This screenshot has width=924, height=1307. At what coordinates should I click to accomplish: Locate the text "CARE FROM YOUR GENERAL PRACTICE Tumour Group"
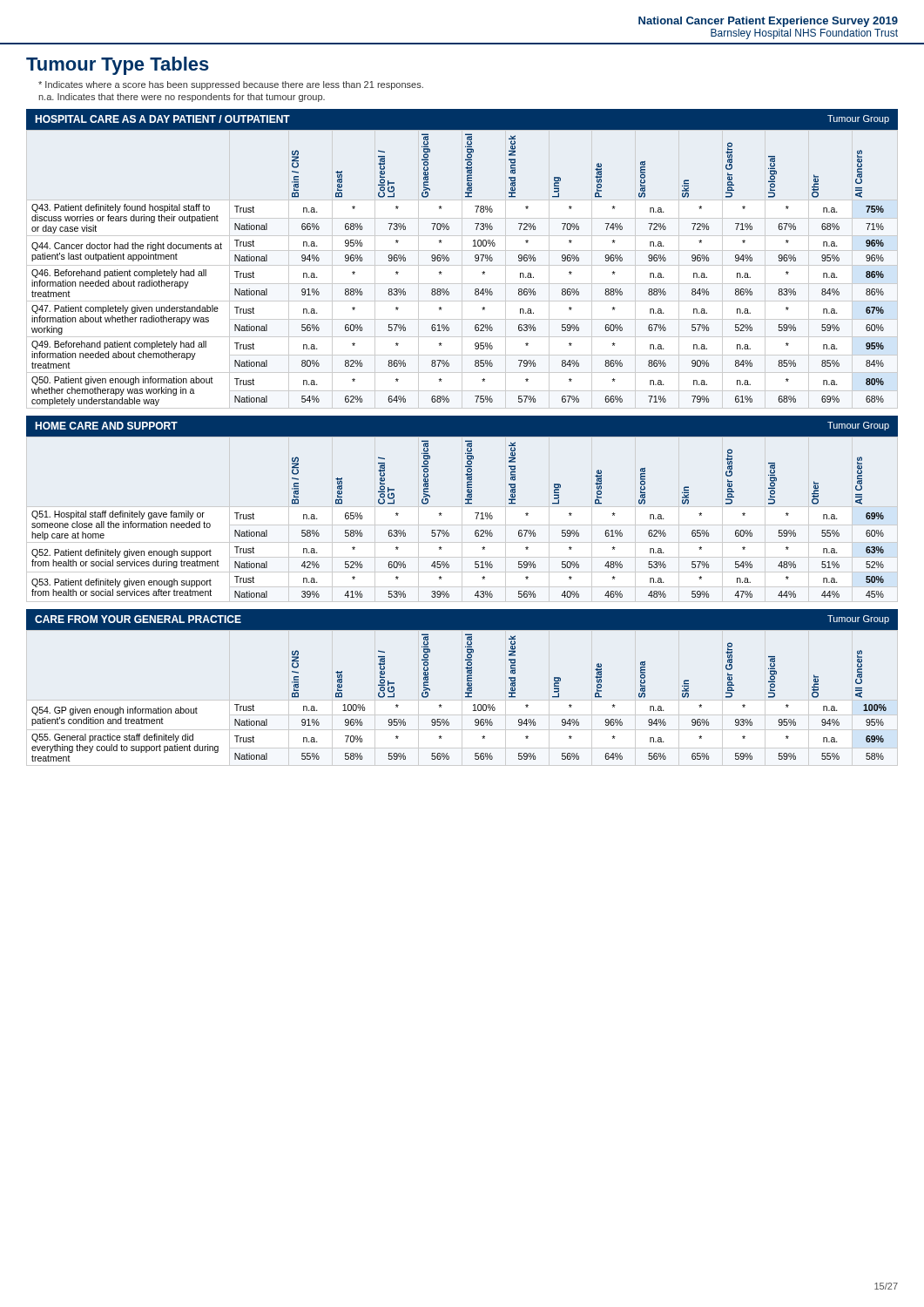462,620
